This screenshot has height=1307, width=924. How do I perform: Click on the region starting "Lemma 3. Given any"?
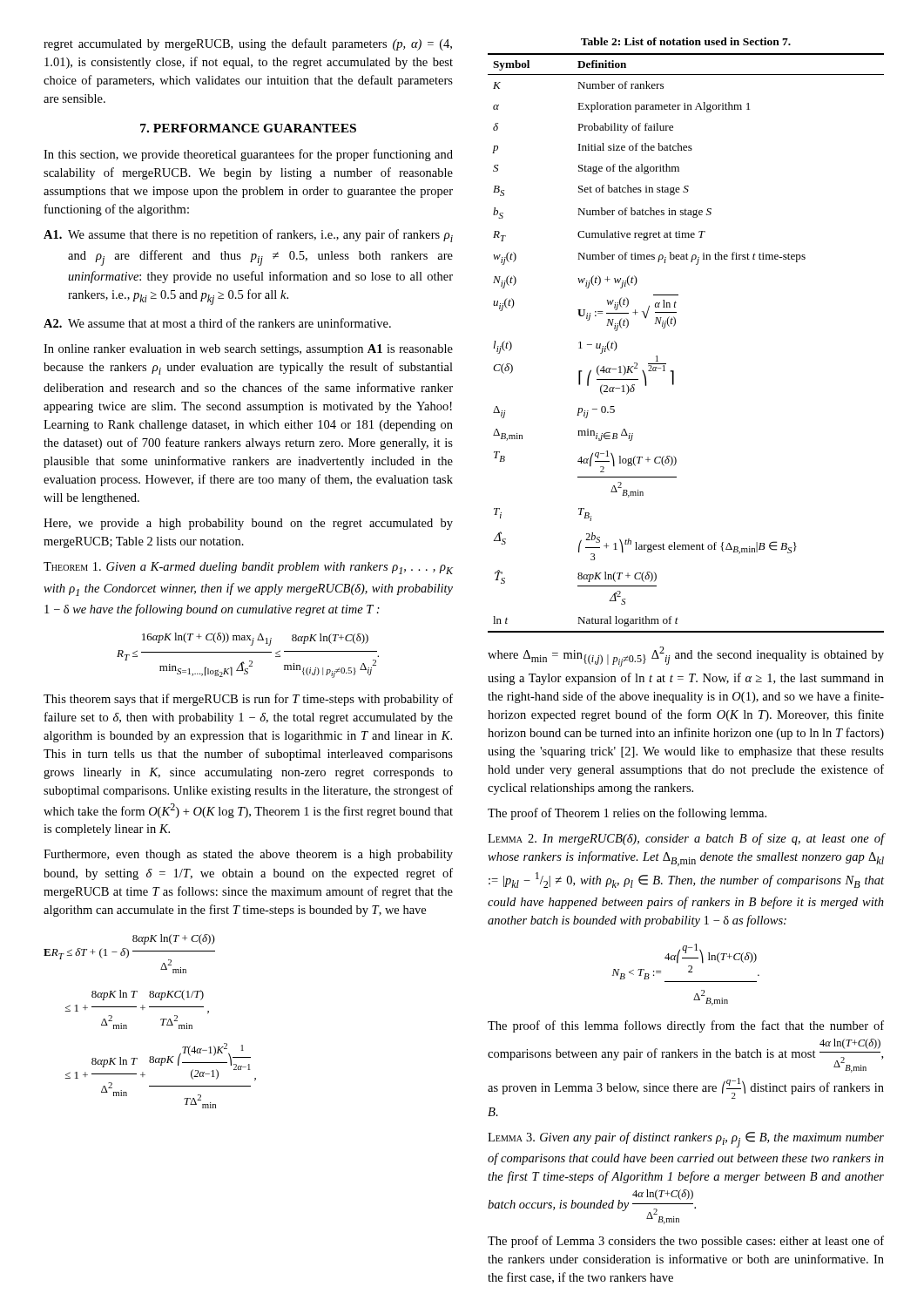(x=686, y=1177)
